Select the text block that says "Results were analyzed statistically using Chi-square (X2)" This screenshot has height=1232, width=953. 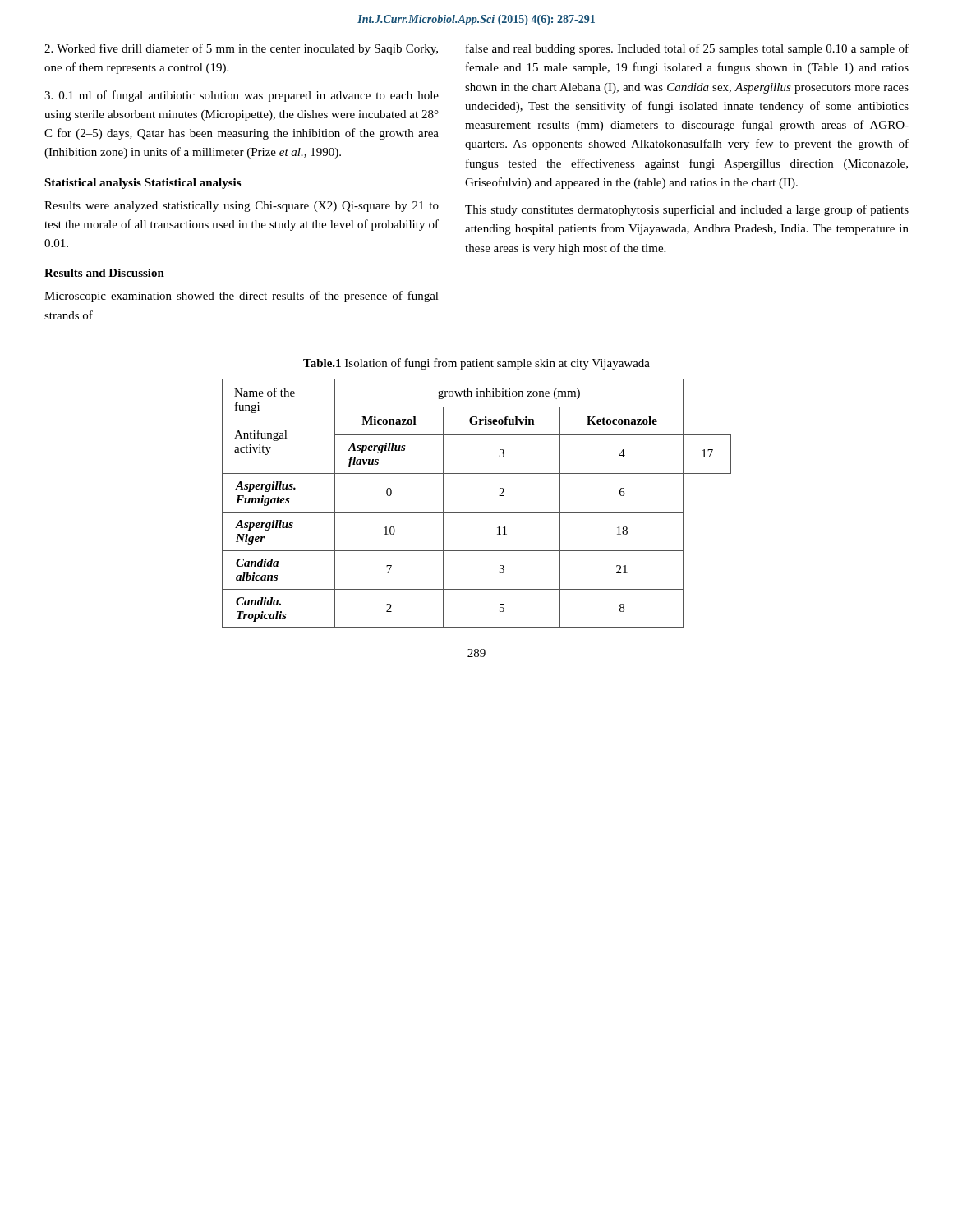click(x=242, y=224)
